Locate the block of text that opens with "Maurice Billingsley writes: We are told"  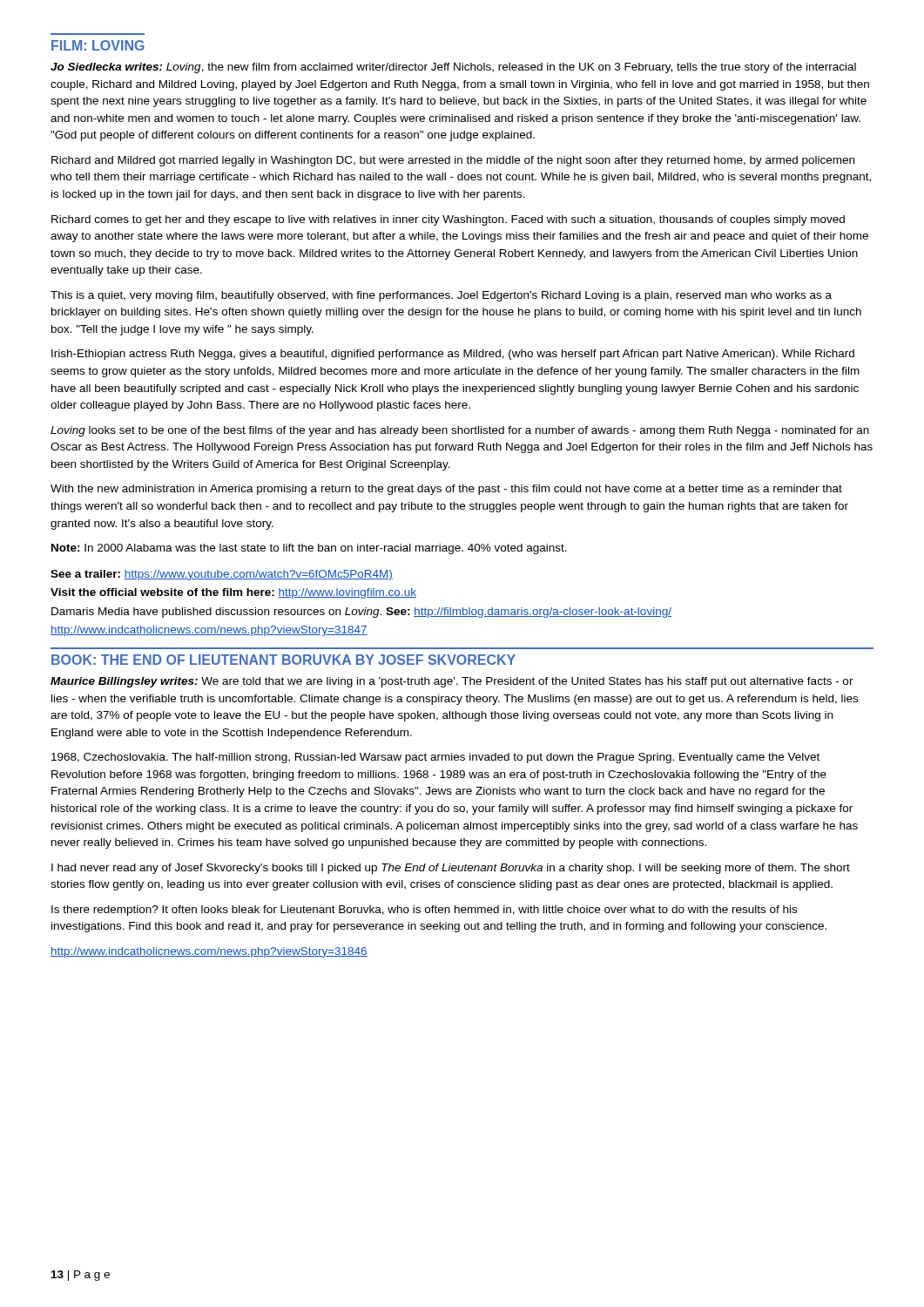(x=462, y=707)
